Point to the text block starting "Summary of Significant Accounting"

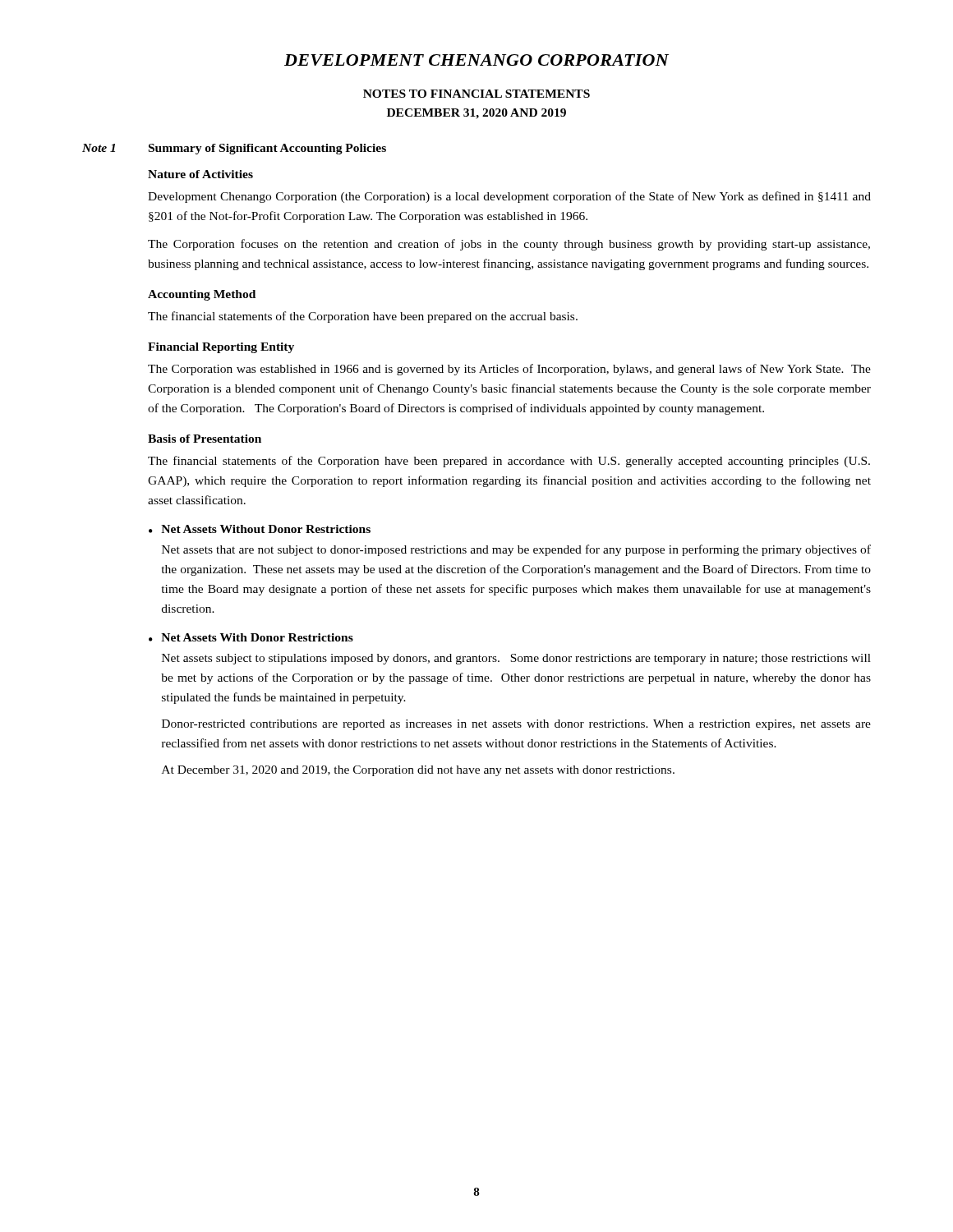click(x=267, y=147)
